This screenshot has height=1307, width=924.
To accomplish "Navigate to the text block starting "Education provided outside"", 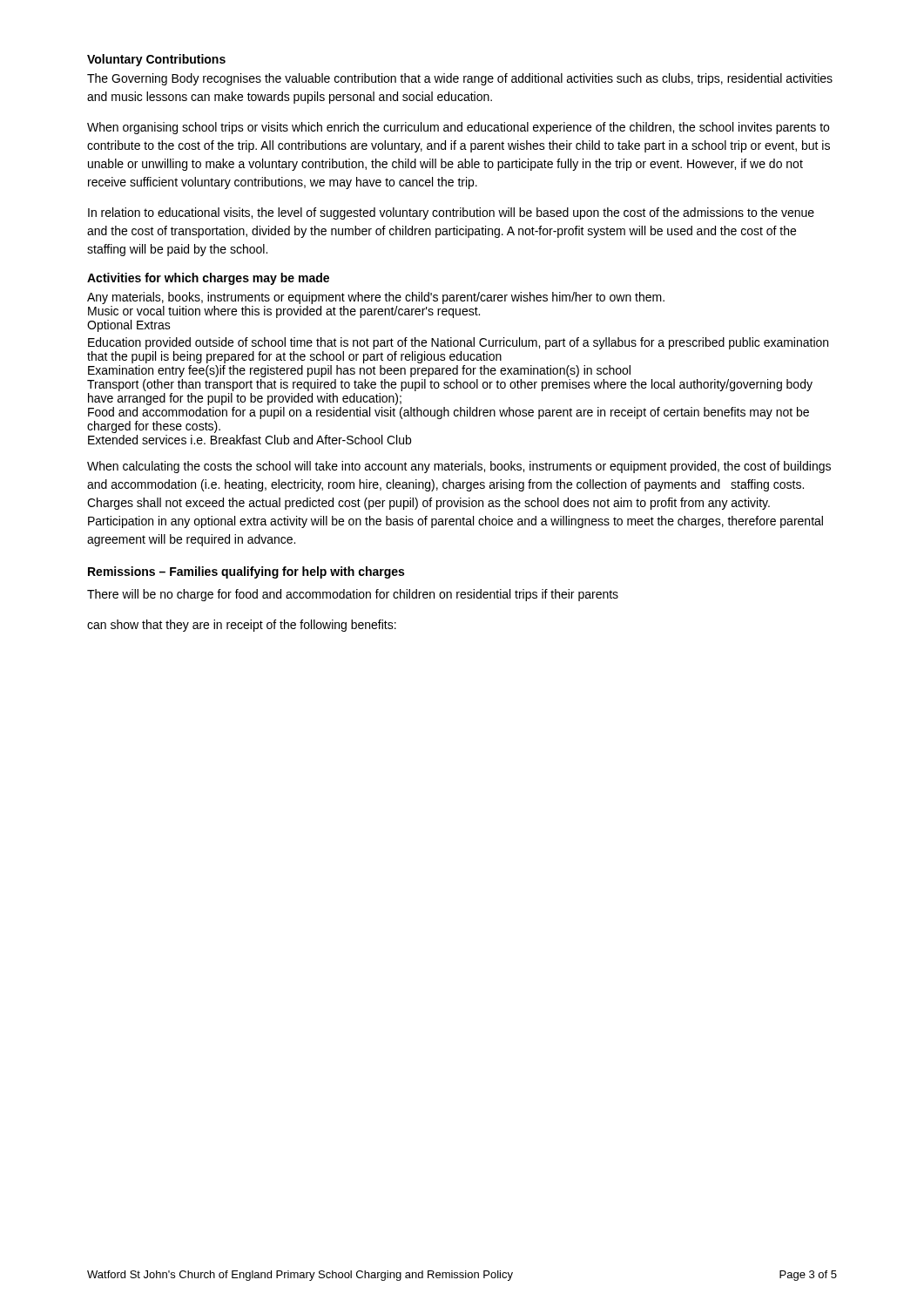I will [462, 349].
